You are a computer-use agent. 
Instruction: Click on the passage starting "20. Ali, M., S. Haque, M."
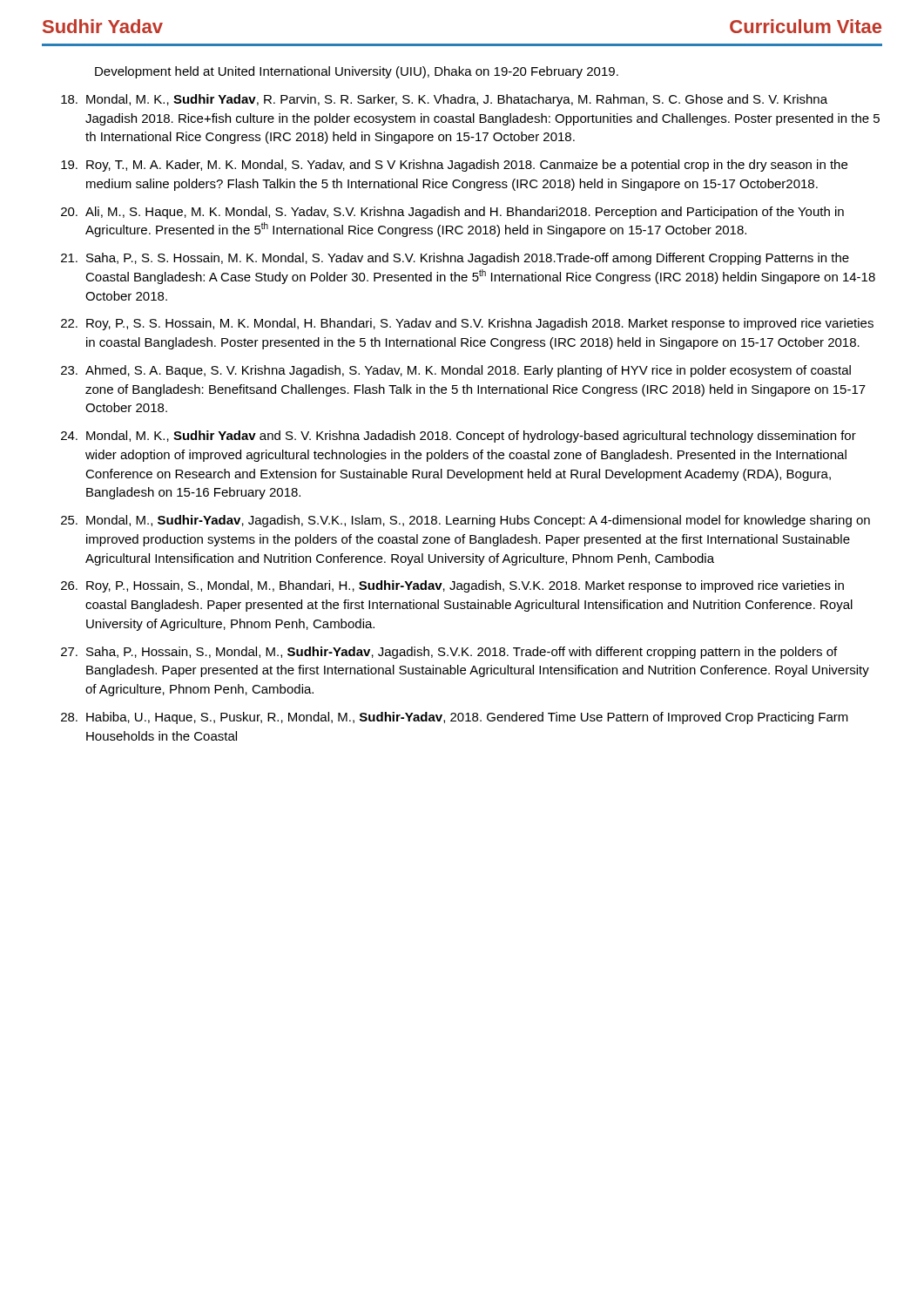point(462,221)
